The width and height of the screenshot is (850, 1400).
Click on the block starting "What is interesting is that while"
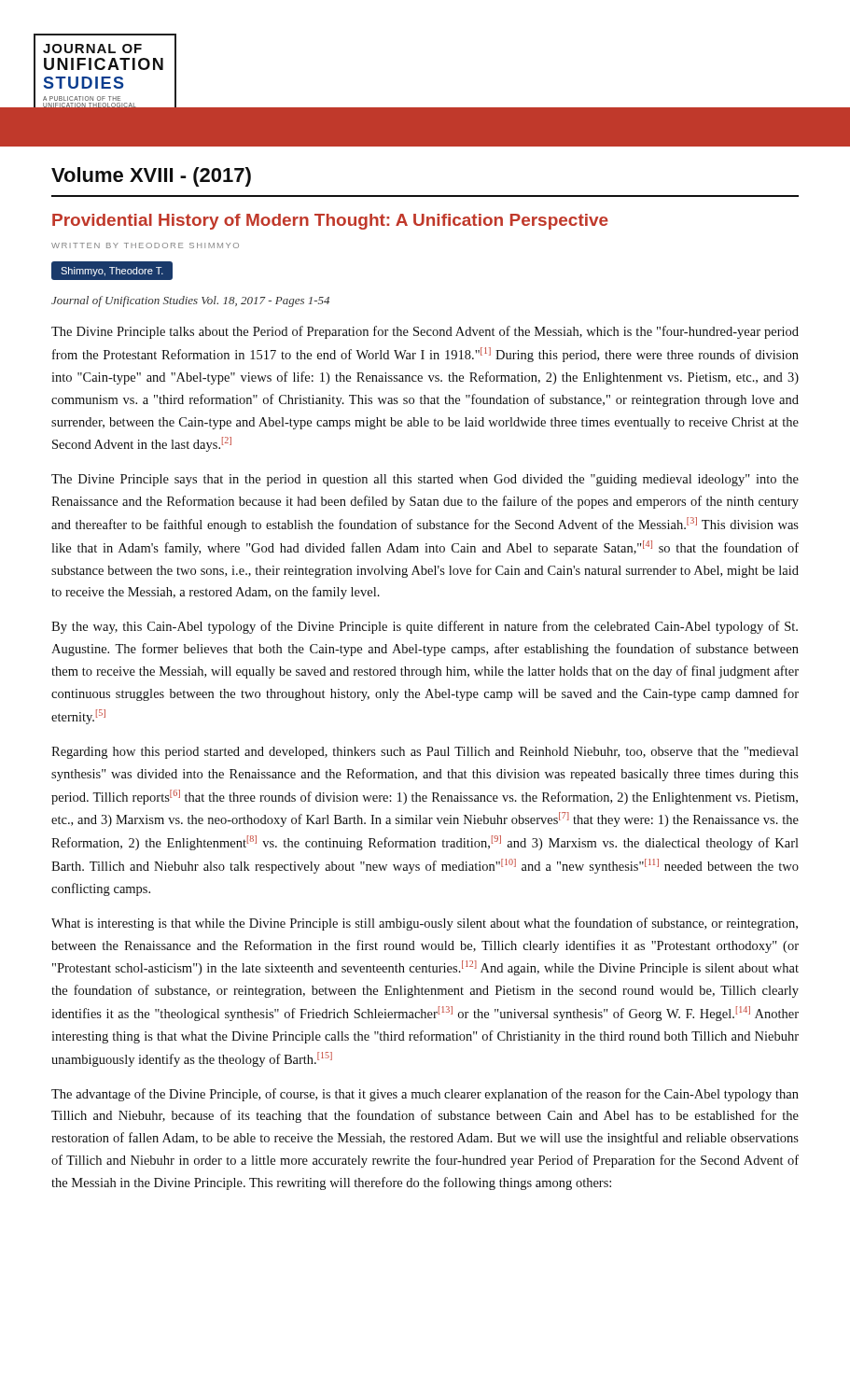[425, 991]
